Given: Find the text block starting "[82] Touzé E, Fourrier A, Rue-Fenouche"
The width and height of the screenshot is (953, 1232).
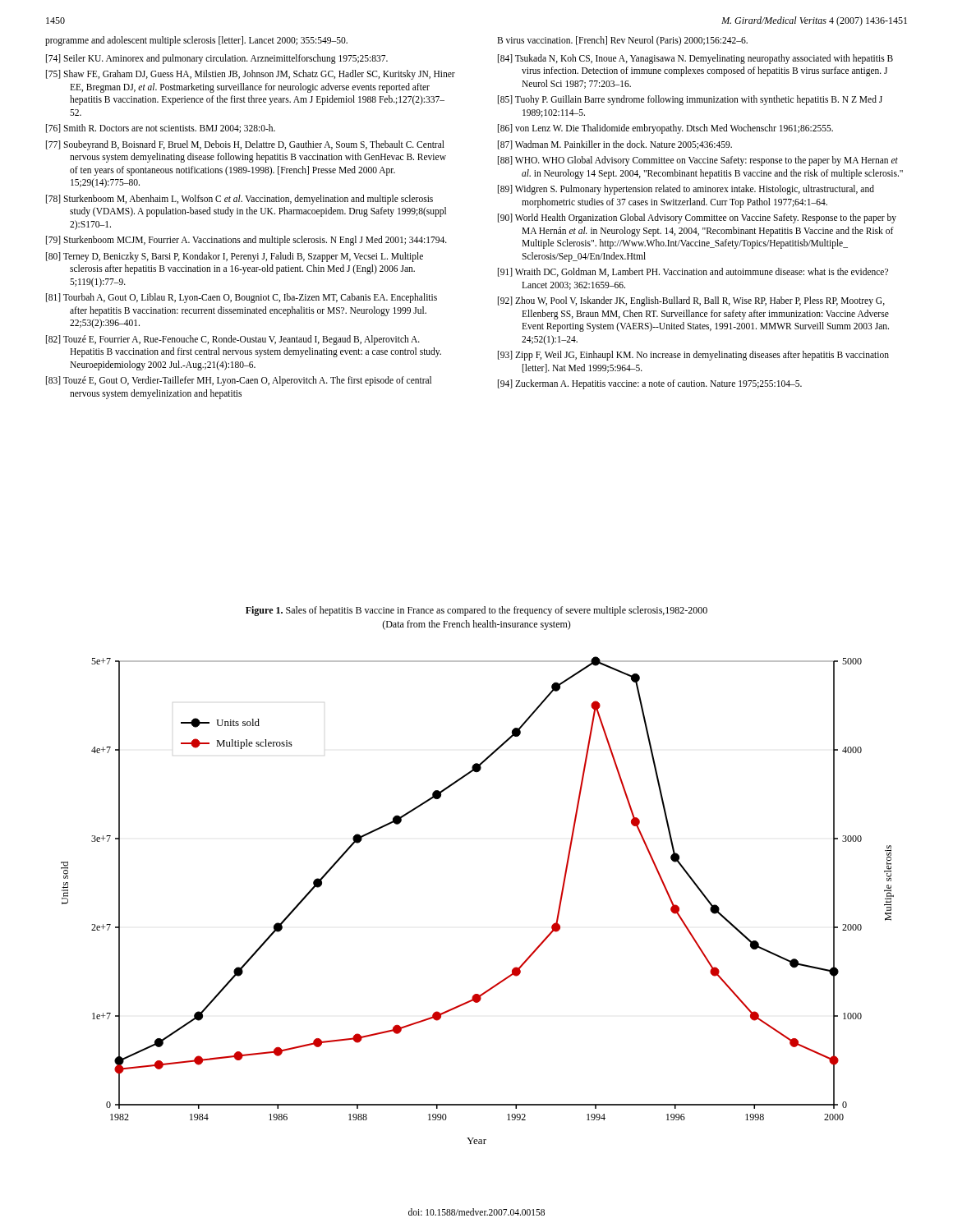Looking at the screenshot, I should (243, 352).
